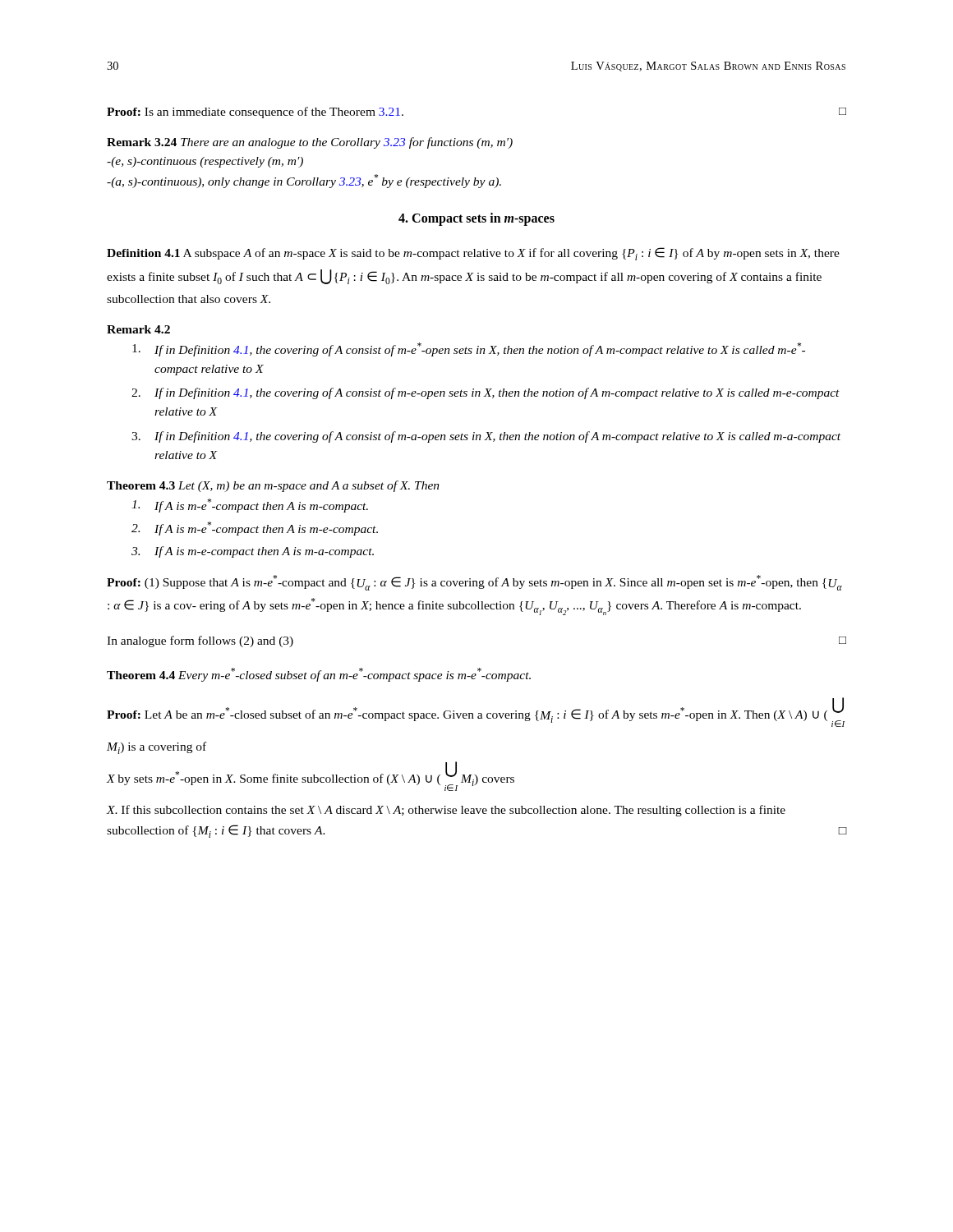The image size is (953, 1232).
Task: Click the passage that begins "Definition 4.1 A subspace A"
Action: click(473, 276)
